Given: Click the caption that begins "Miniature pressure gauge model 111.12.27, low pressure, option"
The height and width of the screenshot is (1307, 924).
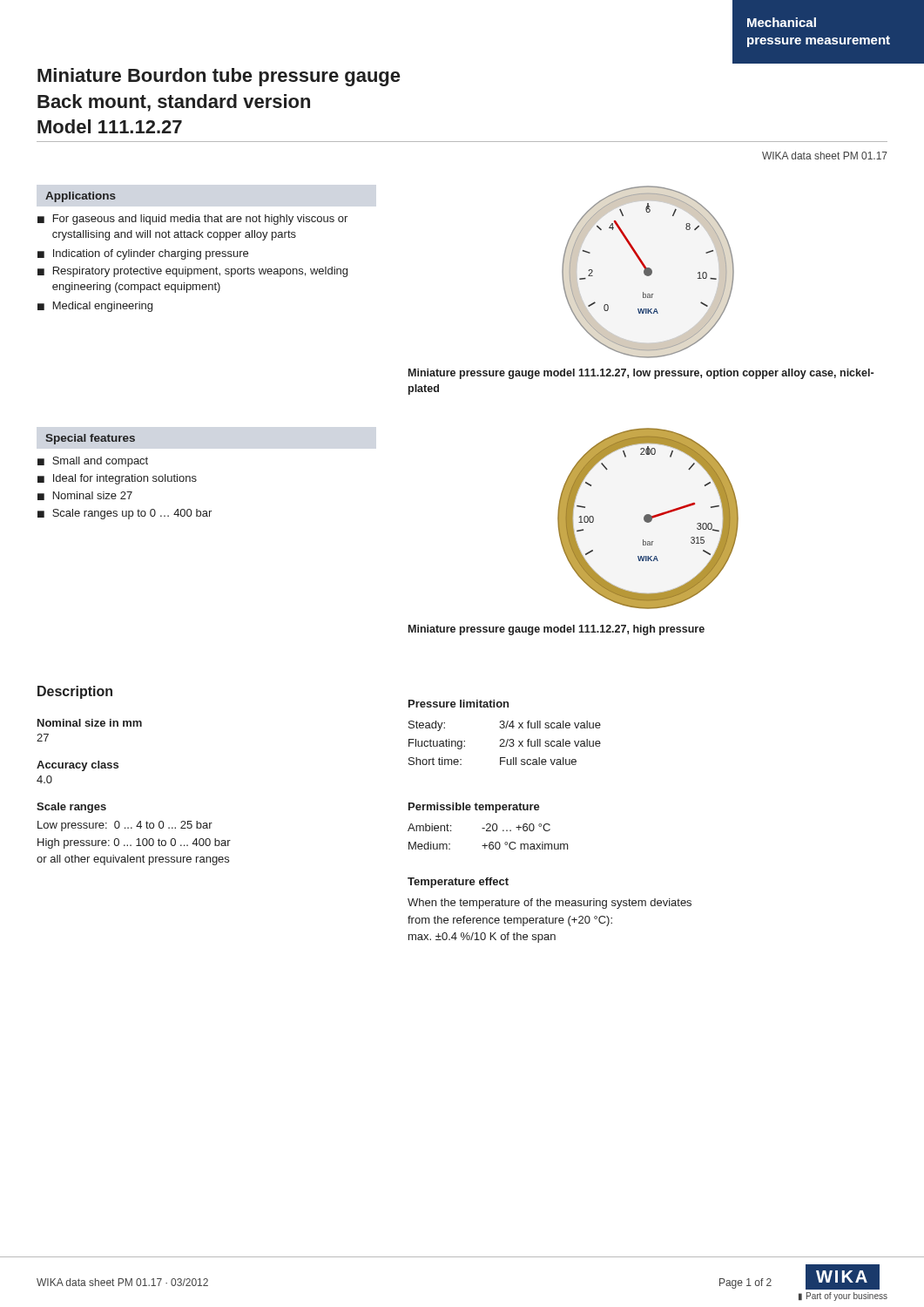Looking at the screenshot, I should pyautogui.click(x=641, y=381).
